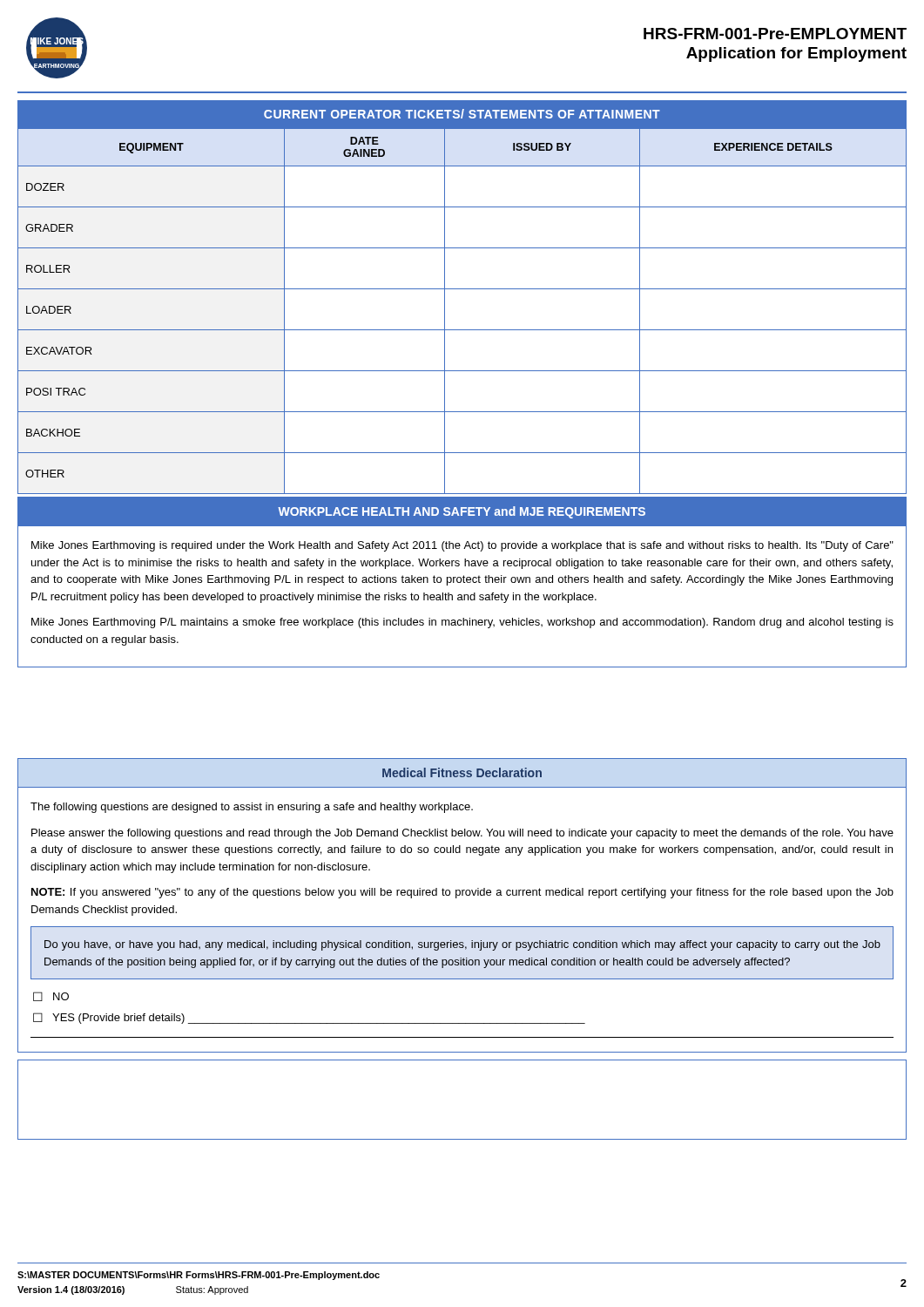
Task: Select the section header that says "Medical Fitness Declaration"
Action: click(x=462, y=773)
